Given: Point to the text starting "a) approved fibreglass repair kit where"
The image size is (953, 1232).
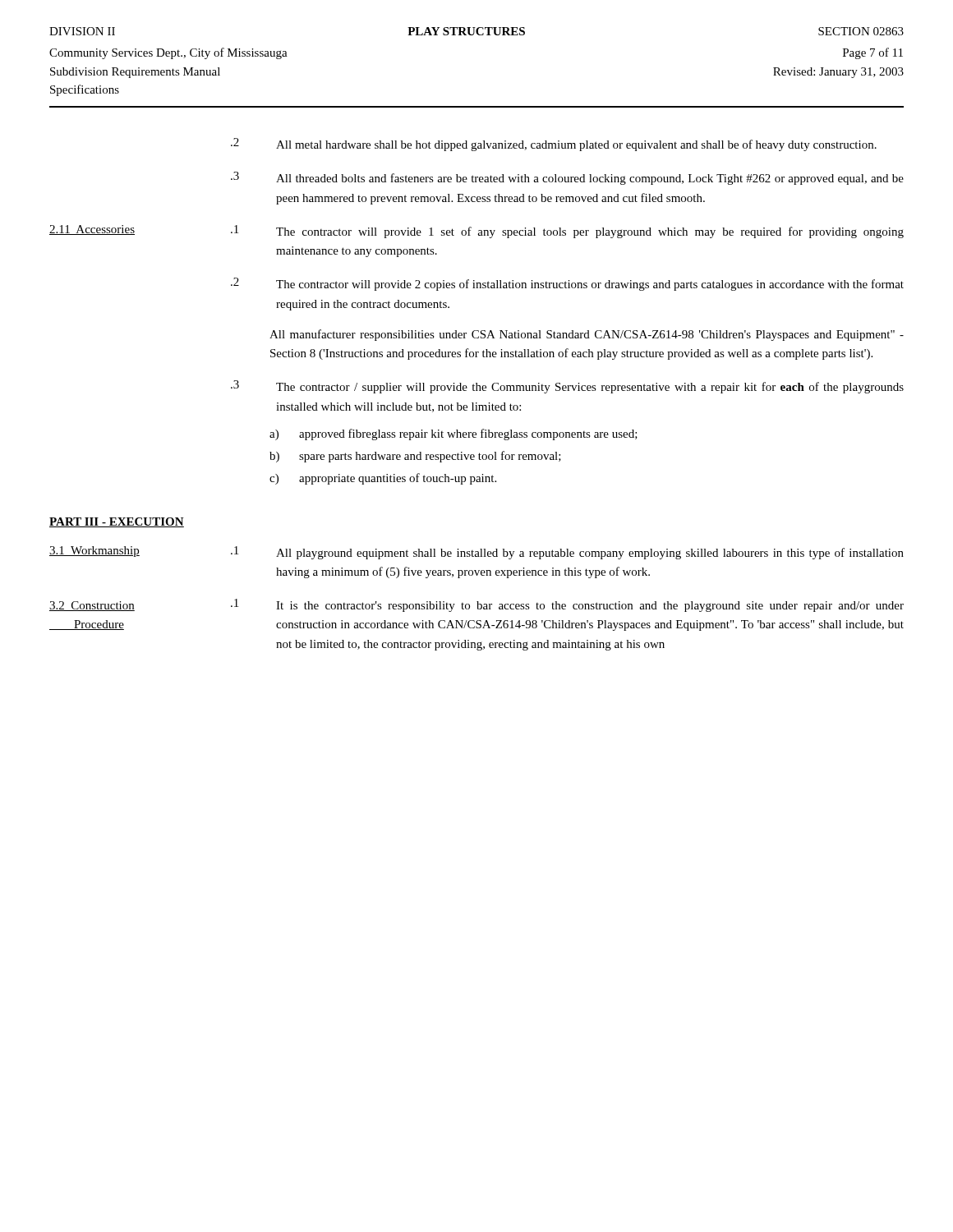Looking at the screenshot, I should (x=587, y=434).
